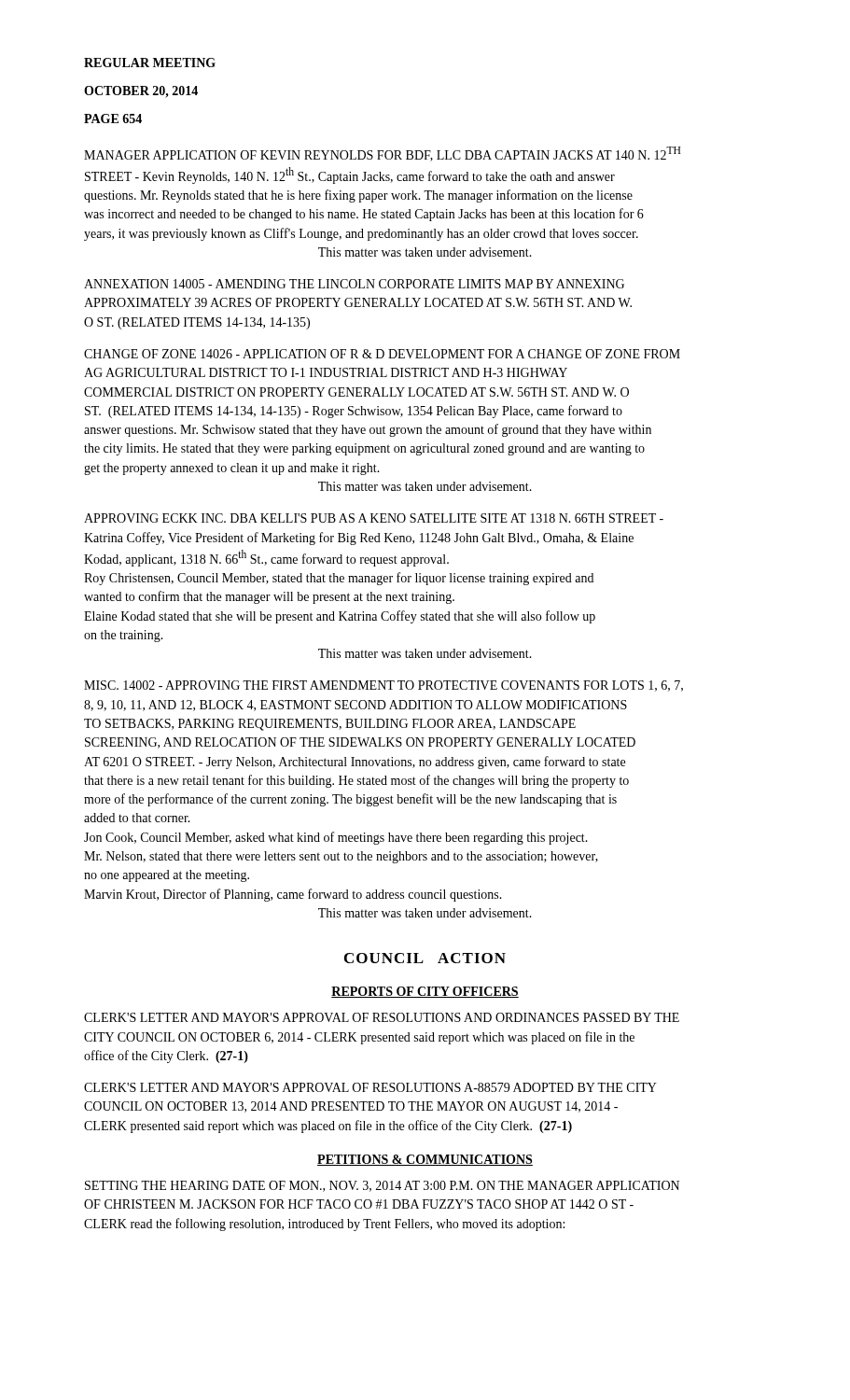
Task: Where is the passage that starts "APPROVING ECKK INC. DBA KELLI'S"?
Action: pyautogui.click(x=425, y=587)
